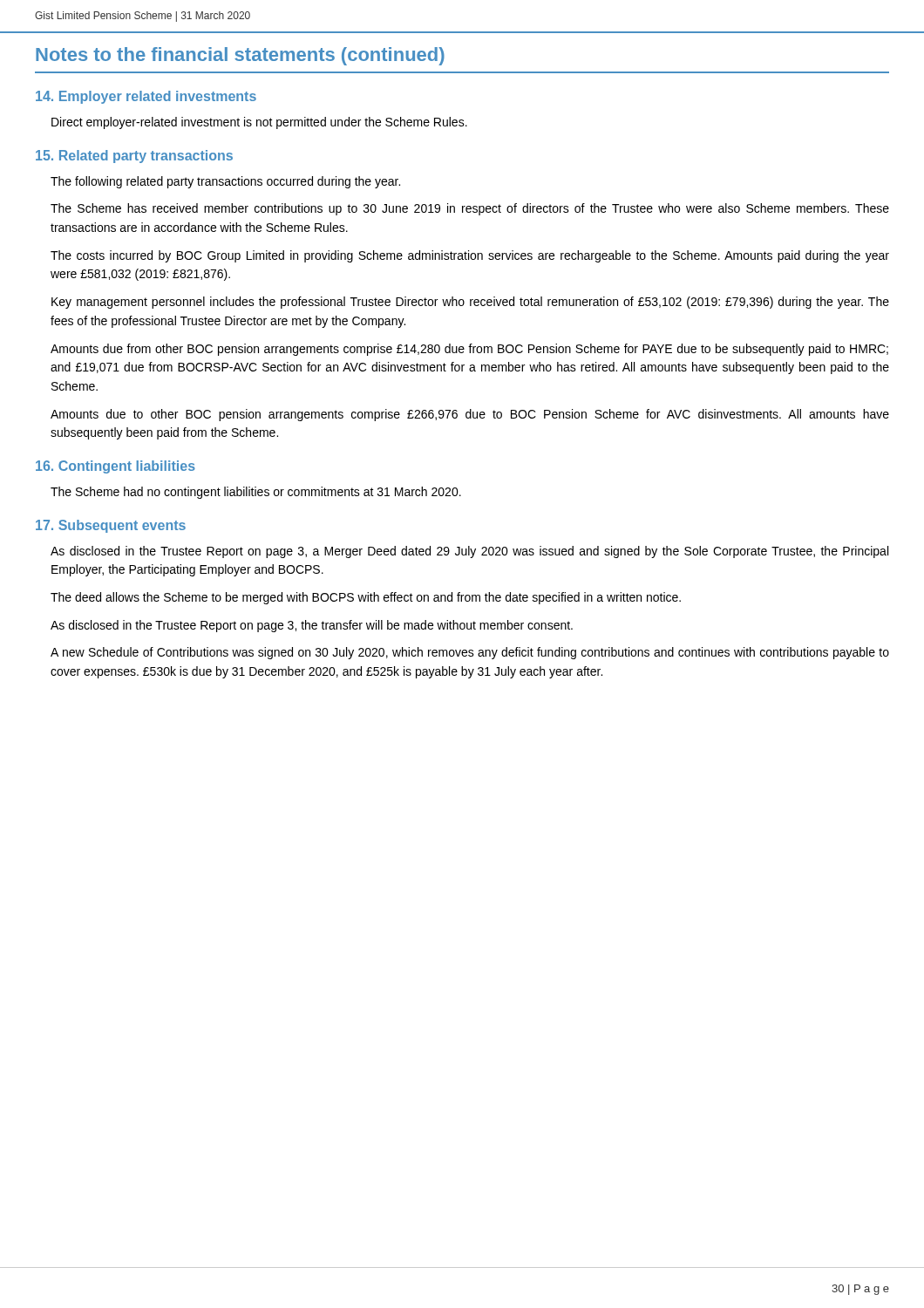Point to the block beginning "The Scheme has received member contributions"

(470, 218)
